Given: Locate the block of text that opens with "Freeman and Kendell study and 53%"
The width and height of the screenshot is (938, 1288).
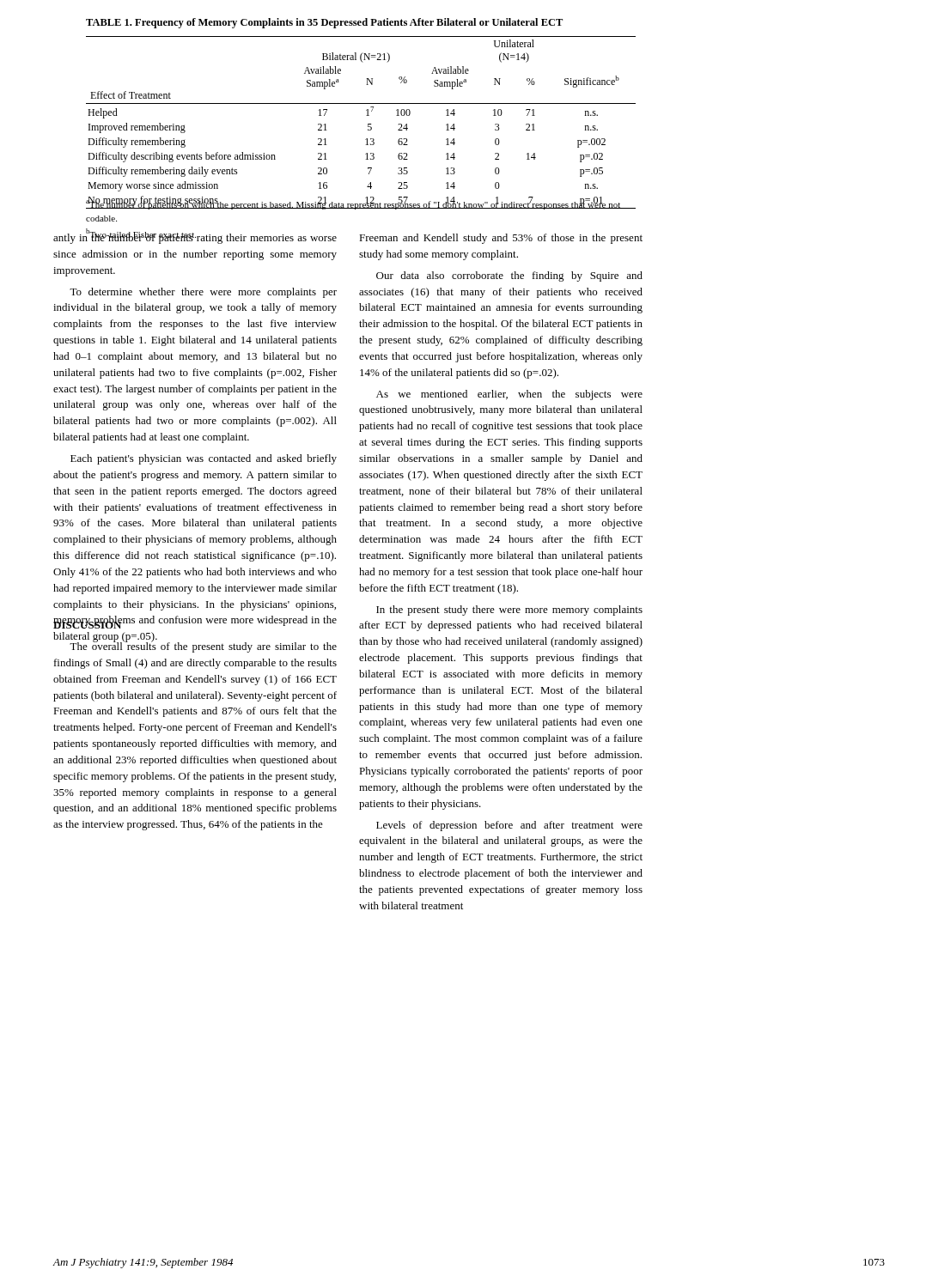Looking at the screenshot, I should pos(501,572).
